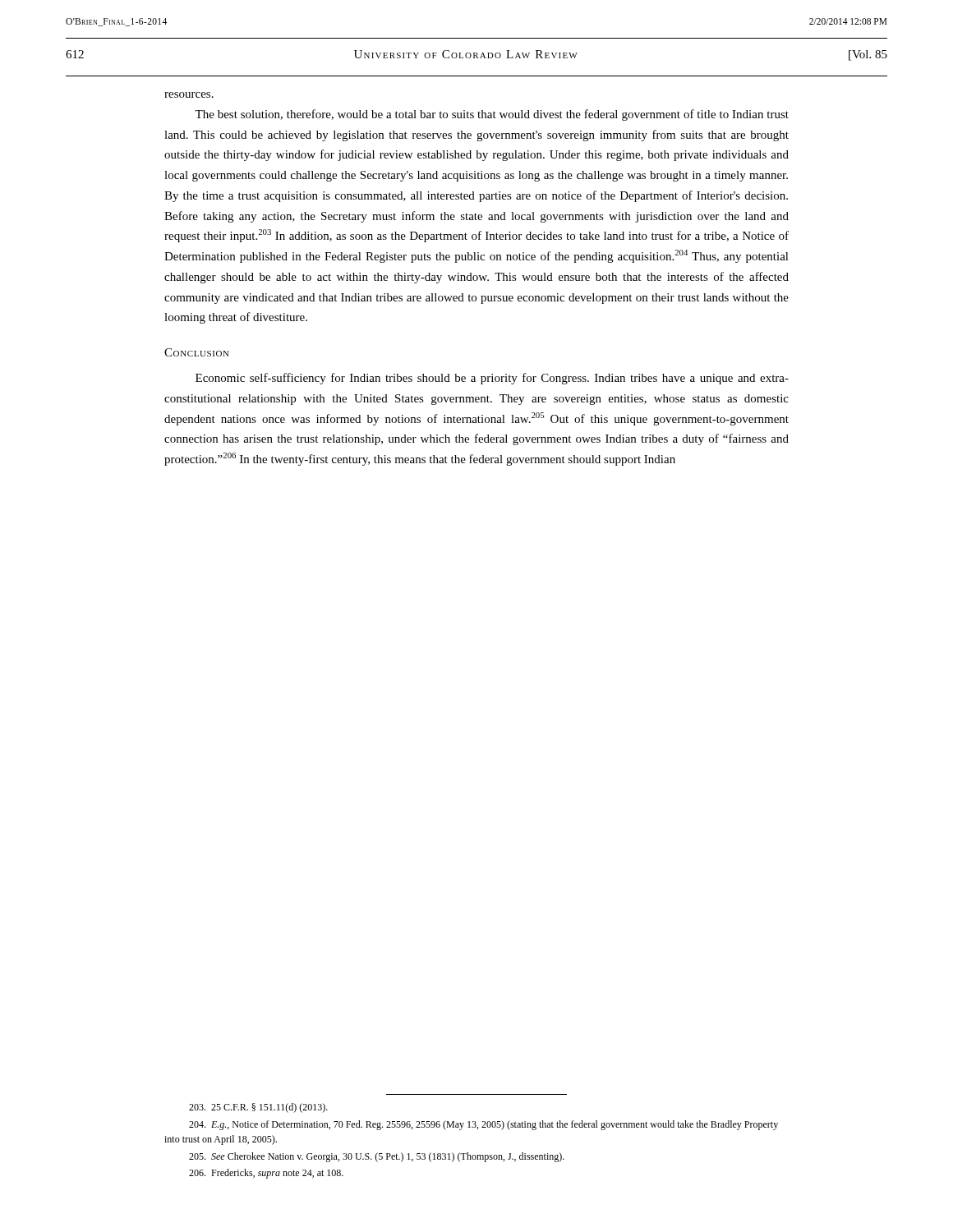953x1232 pixels.
Task: Find "Fredericks, supra note 24, at 108." on this page
Action: (x=264, y=1173)
